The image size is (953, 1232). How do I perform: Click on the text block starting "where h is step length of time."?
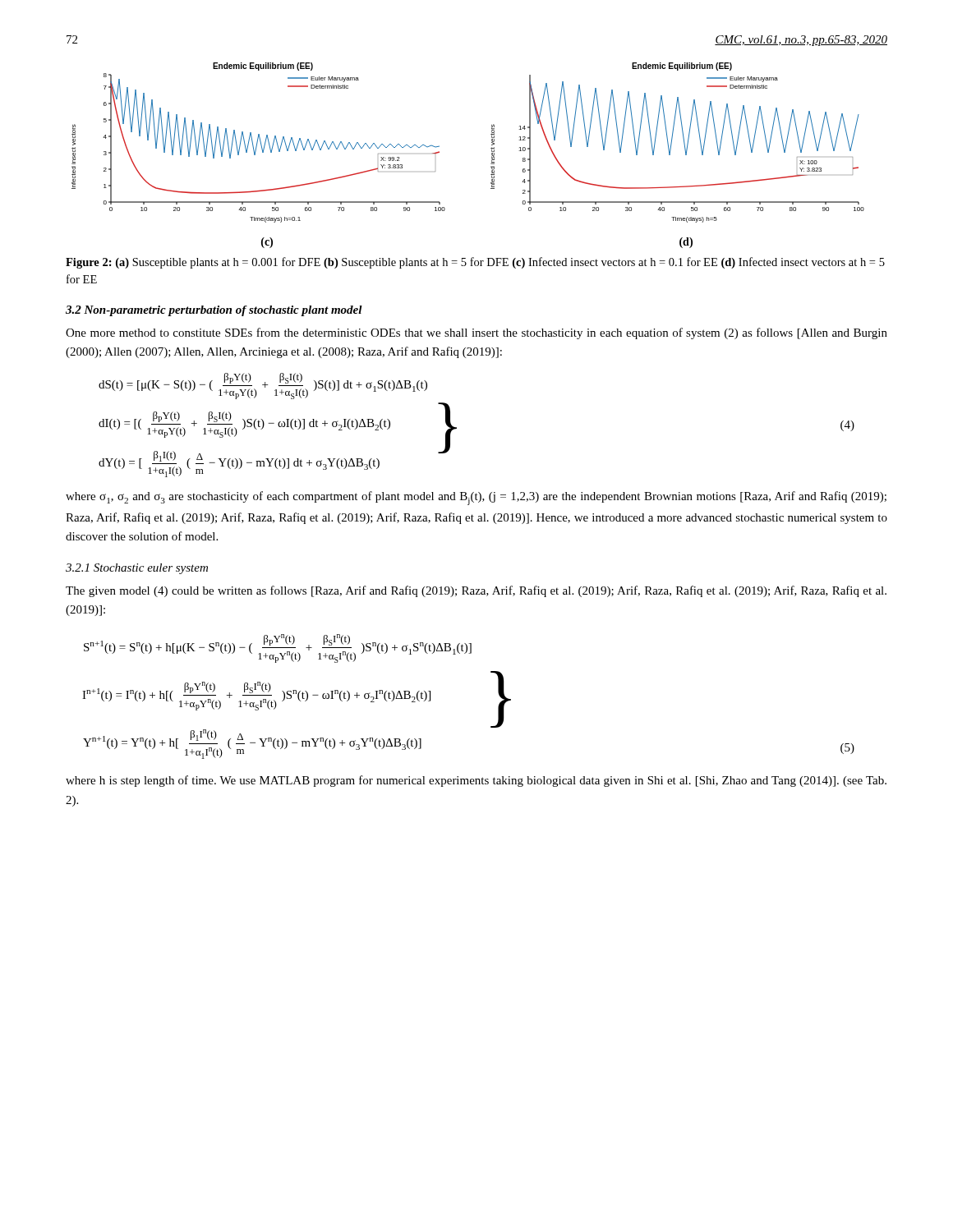[x=476, y=790]
